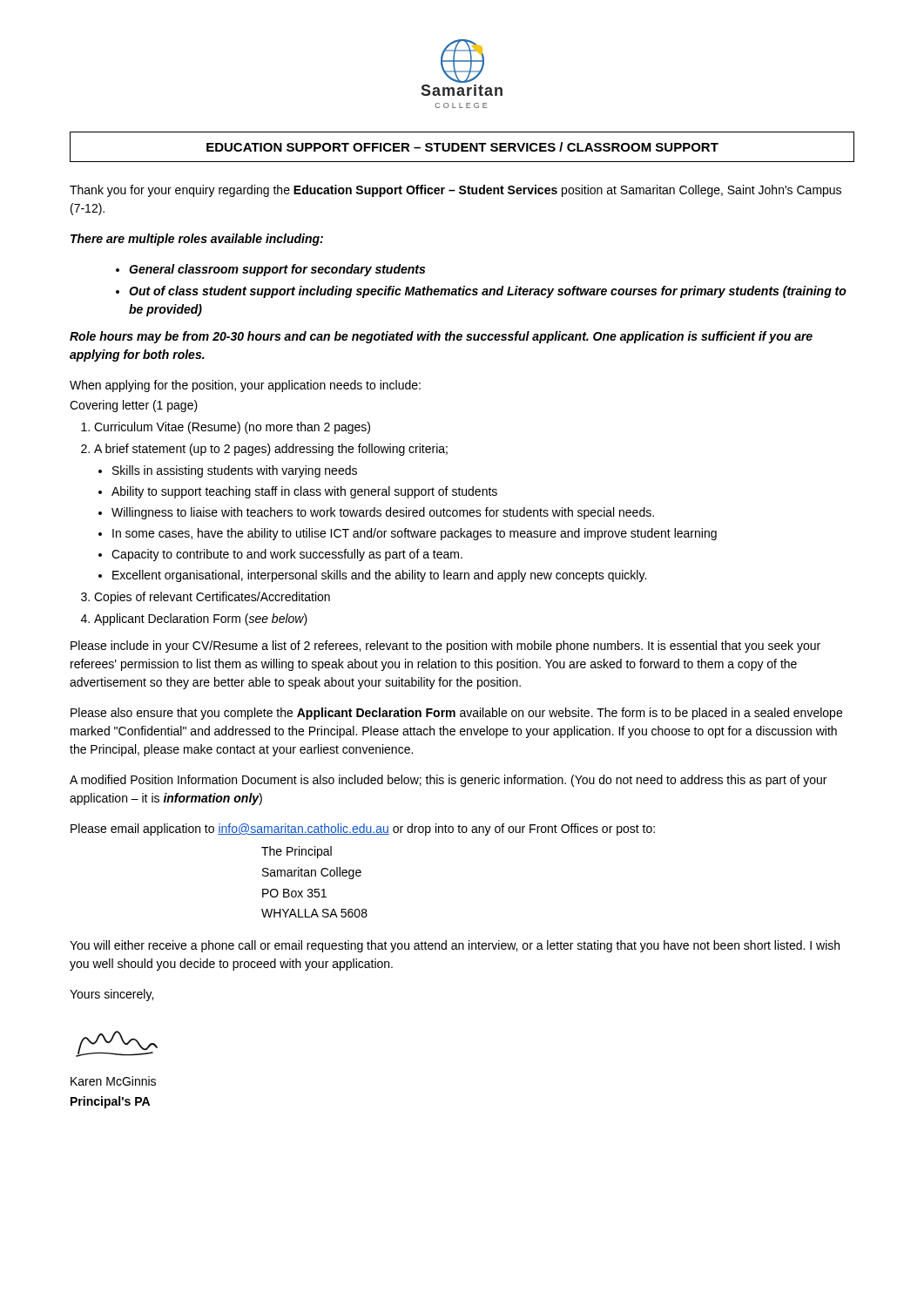Viewport: 924px width, 1307px height.
Task: Click on the block starting "In some cases, have the ability to utilise"
Action: pyautogui.click(x=414, y=533)
